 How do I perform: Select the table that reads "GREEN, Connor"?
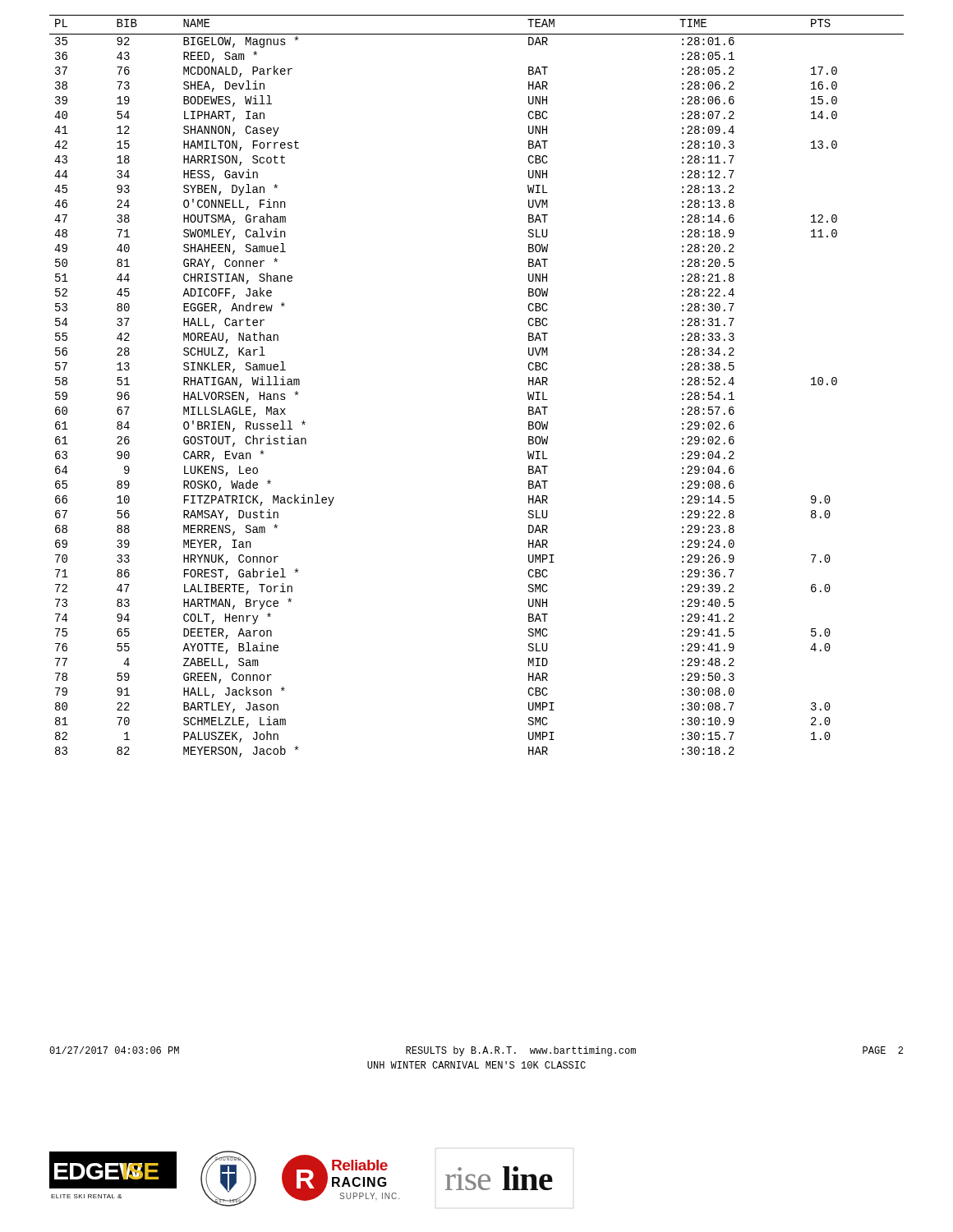[476, 387]
